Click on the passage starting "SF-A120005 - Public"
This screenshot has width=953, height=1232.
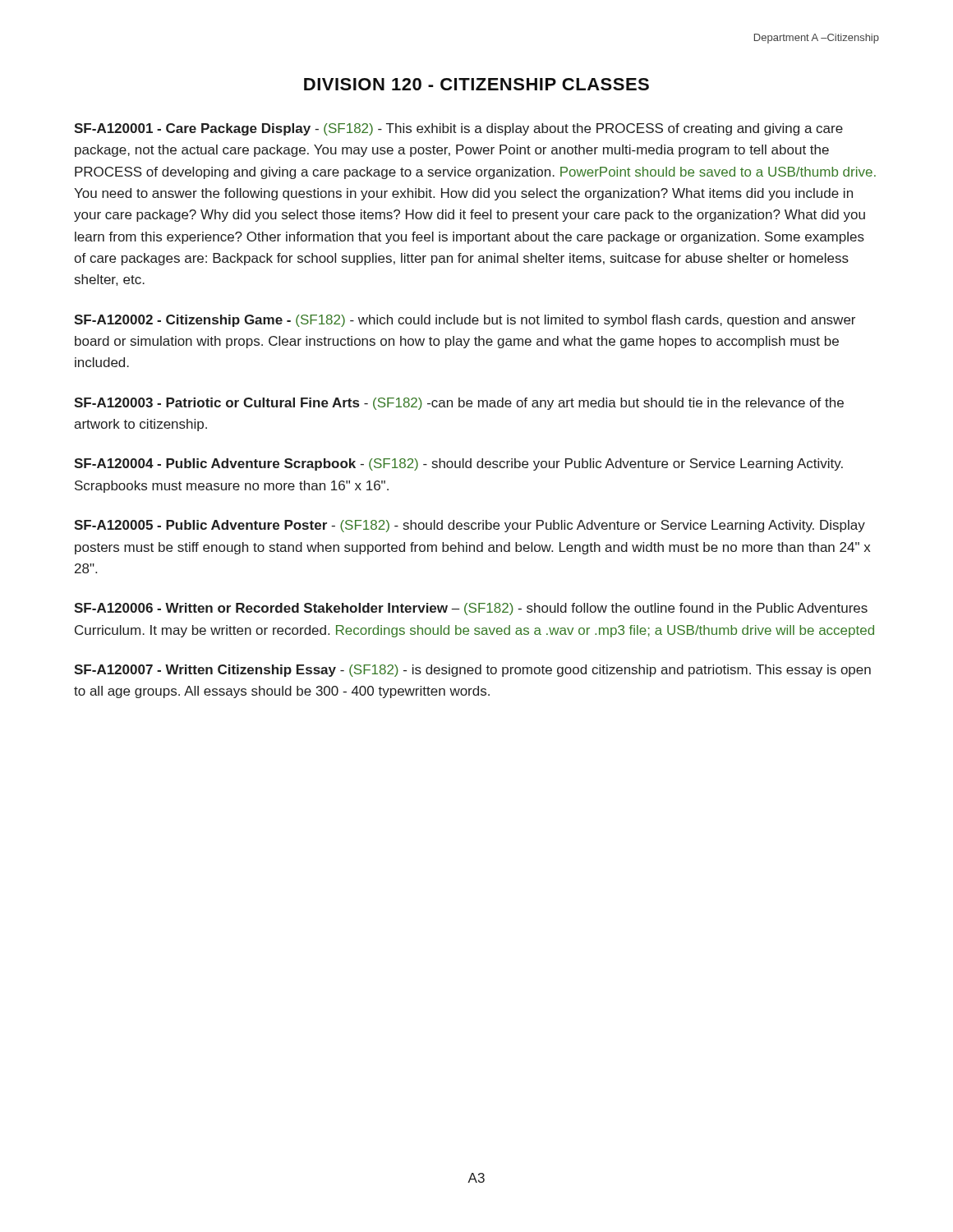click(x=472, y=547)
